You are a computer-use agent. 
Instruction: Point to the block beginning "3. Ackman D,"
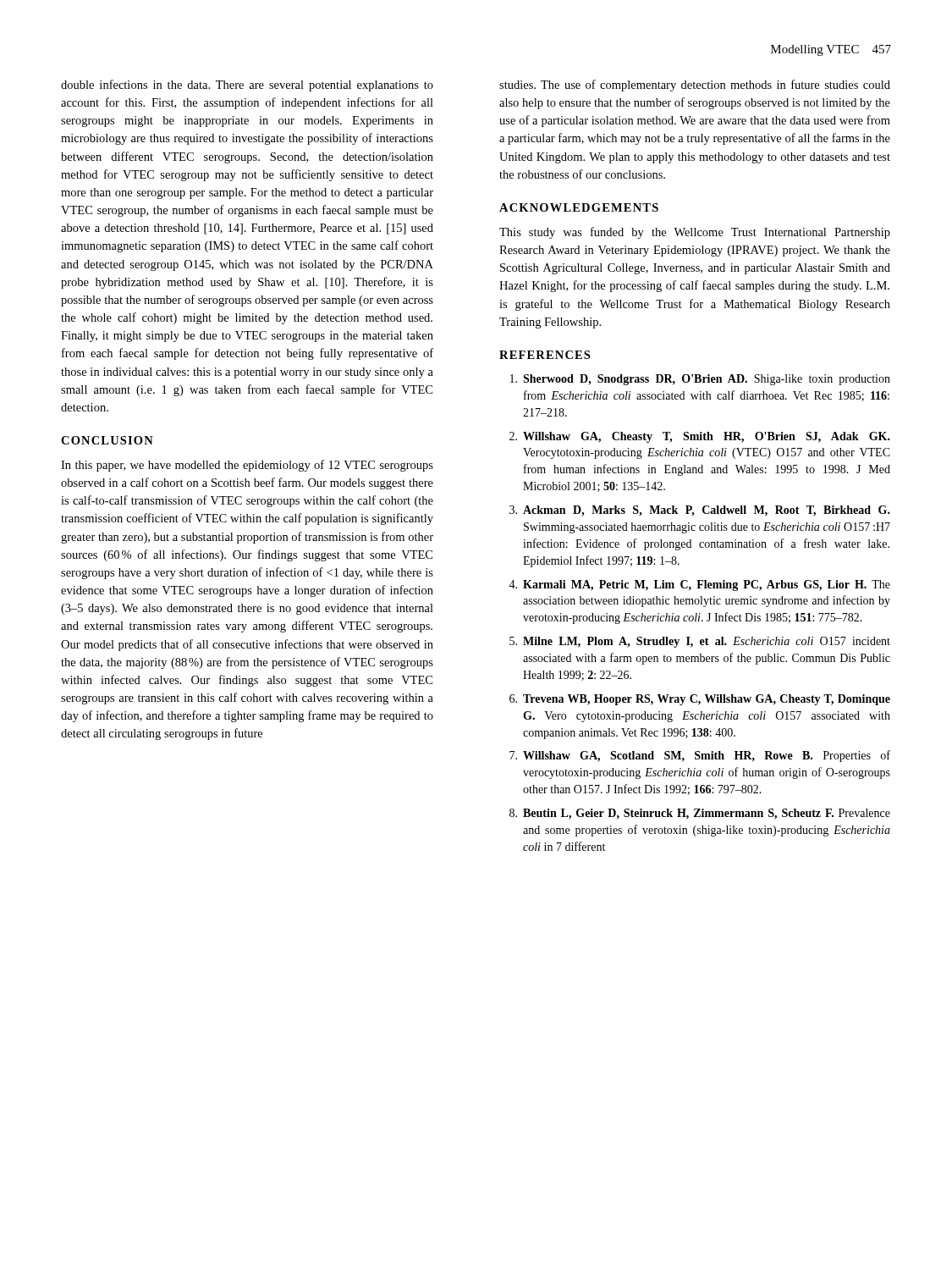click(x=695, y=536)
